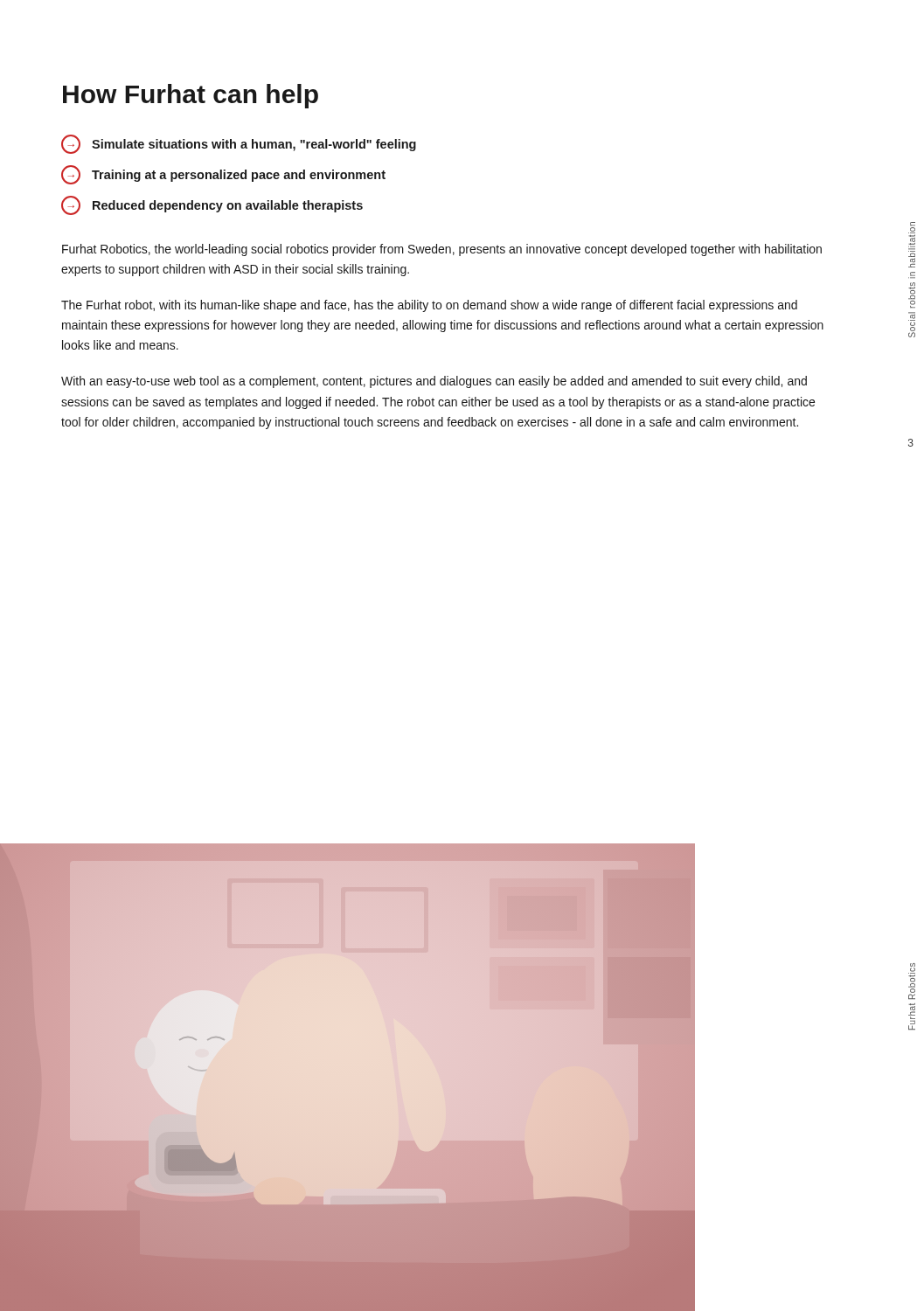Select the text block that reads "Furhat Robotics, the"
The height and width of the screenshot is (1311, 924).
pyautogui.click(x=442, y=259)
